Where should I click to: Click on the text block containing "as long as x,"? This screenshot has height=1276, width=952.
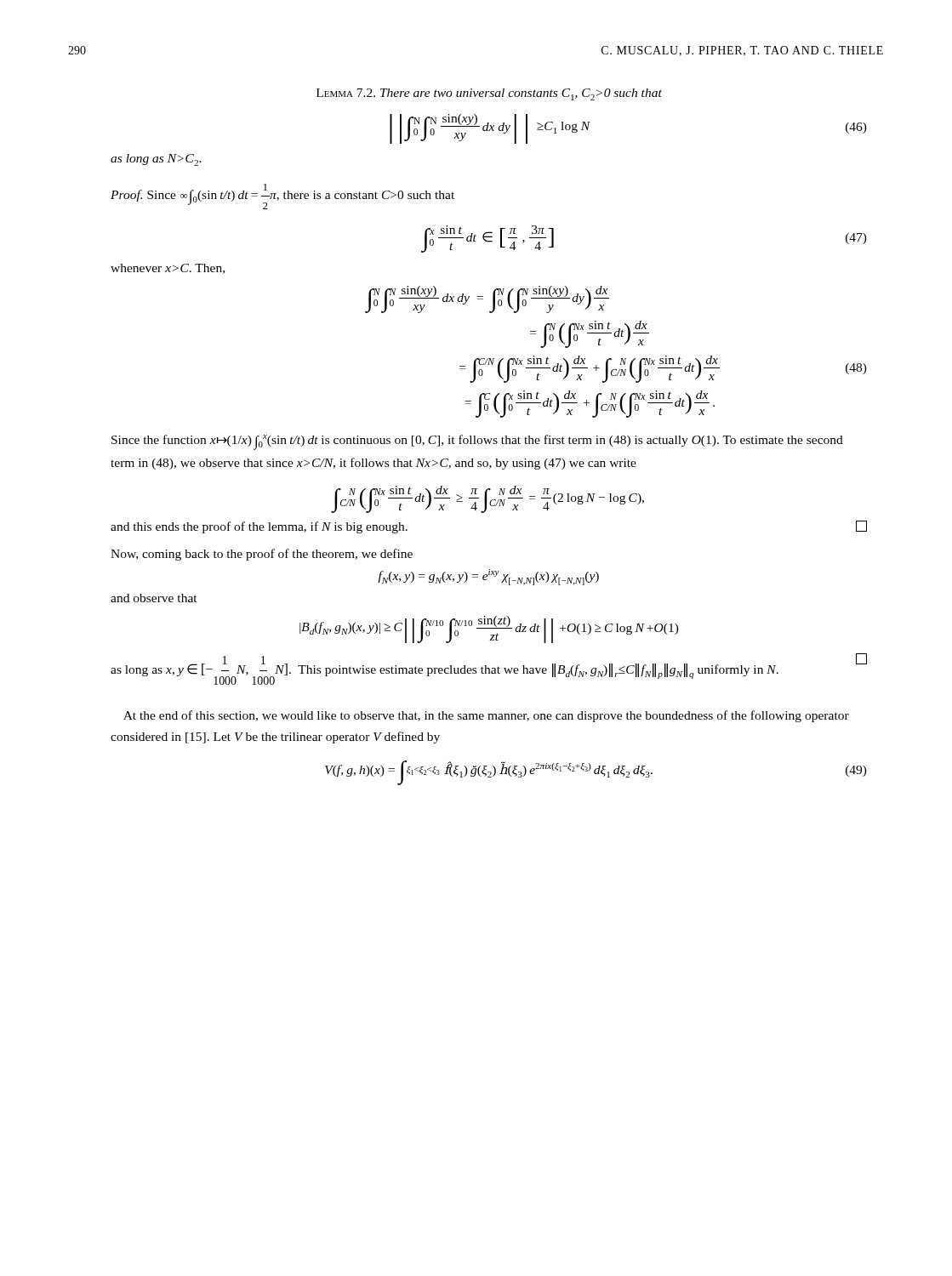point(489,671)
